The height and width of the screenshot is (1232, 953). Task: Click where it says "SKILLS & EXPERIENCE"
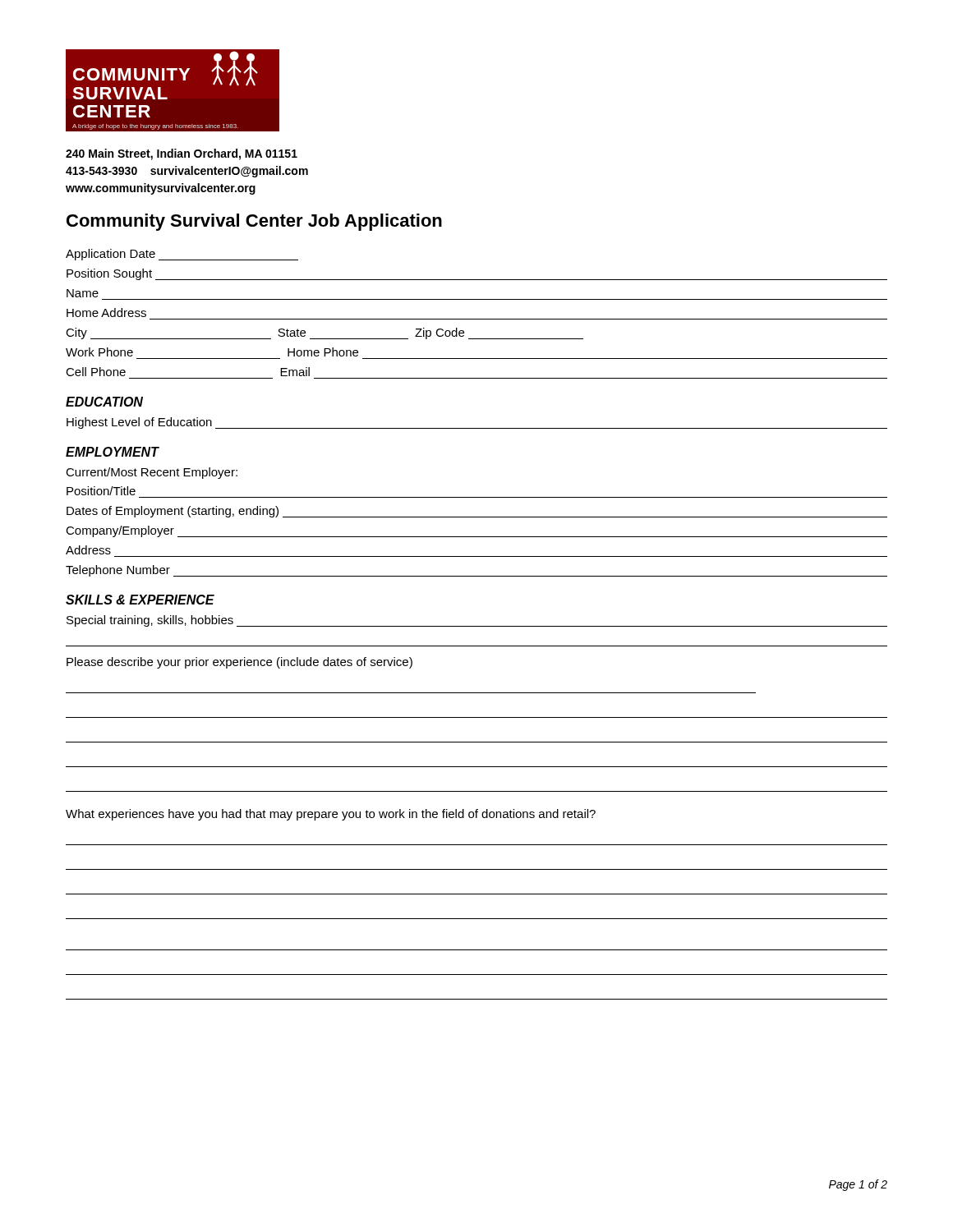coord(140,600)
